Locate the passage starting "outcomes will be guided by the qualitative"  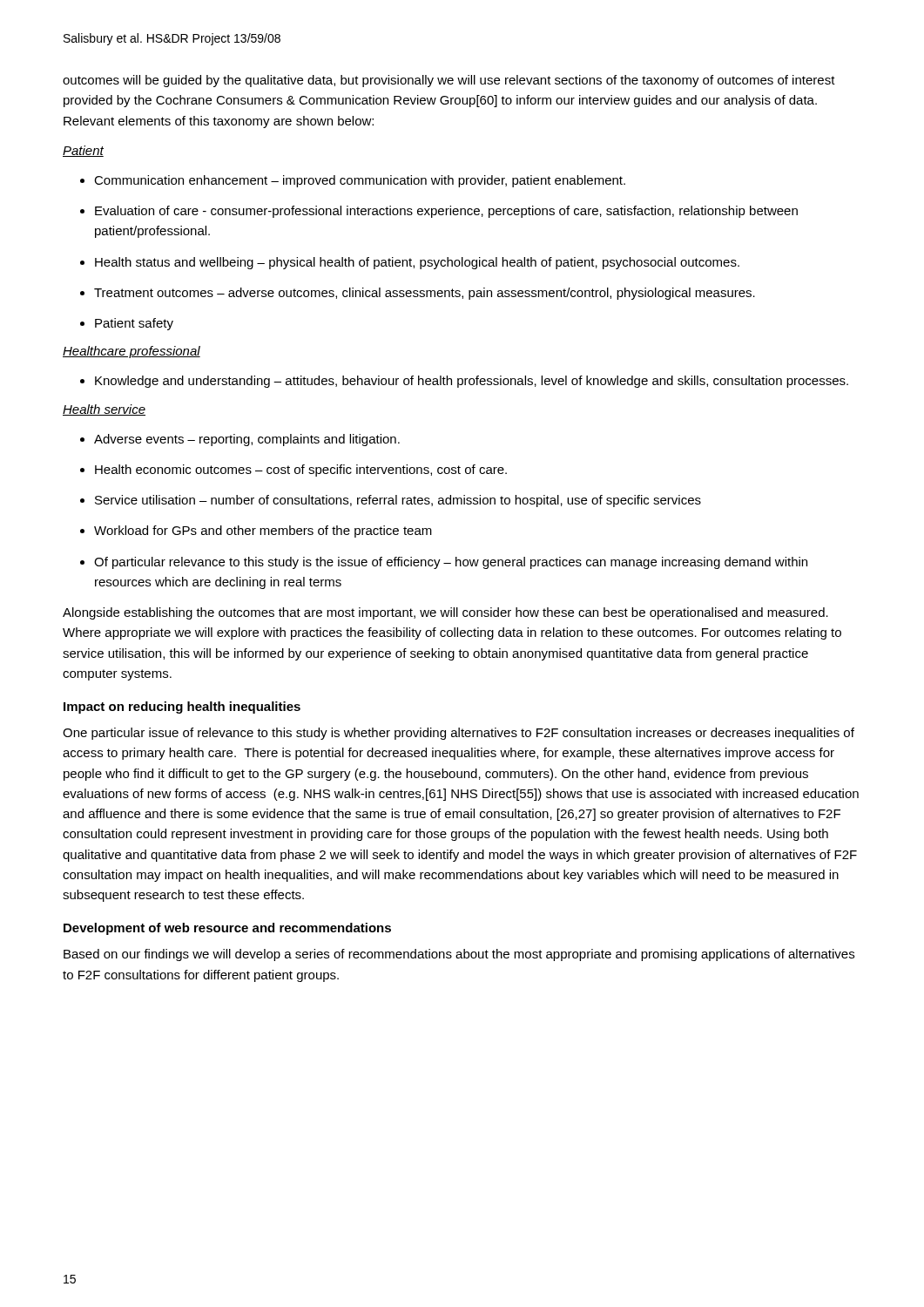click(x=449, y=100)
